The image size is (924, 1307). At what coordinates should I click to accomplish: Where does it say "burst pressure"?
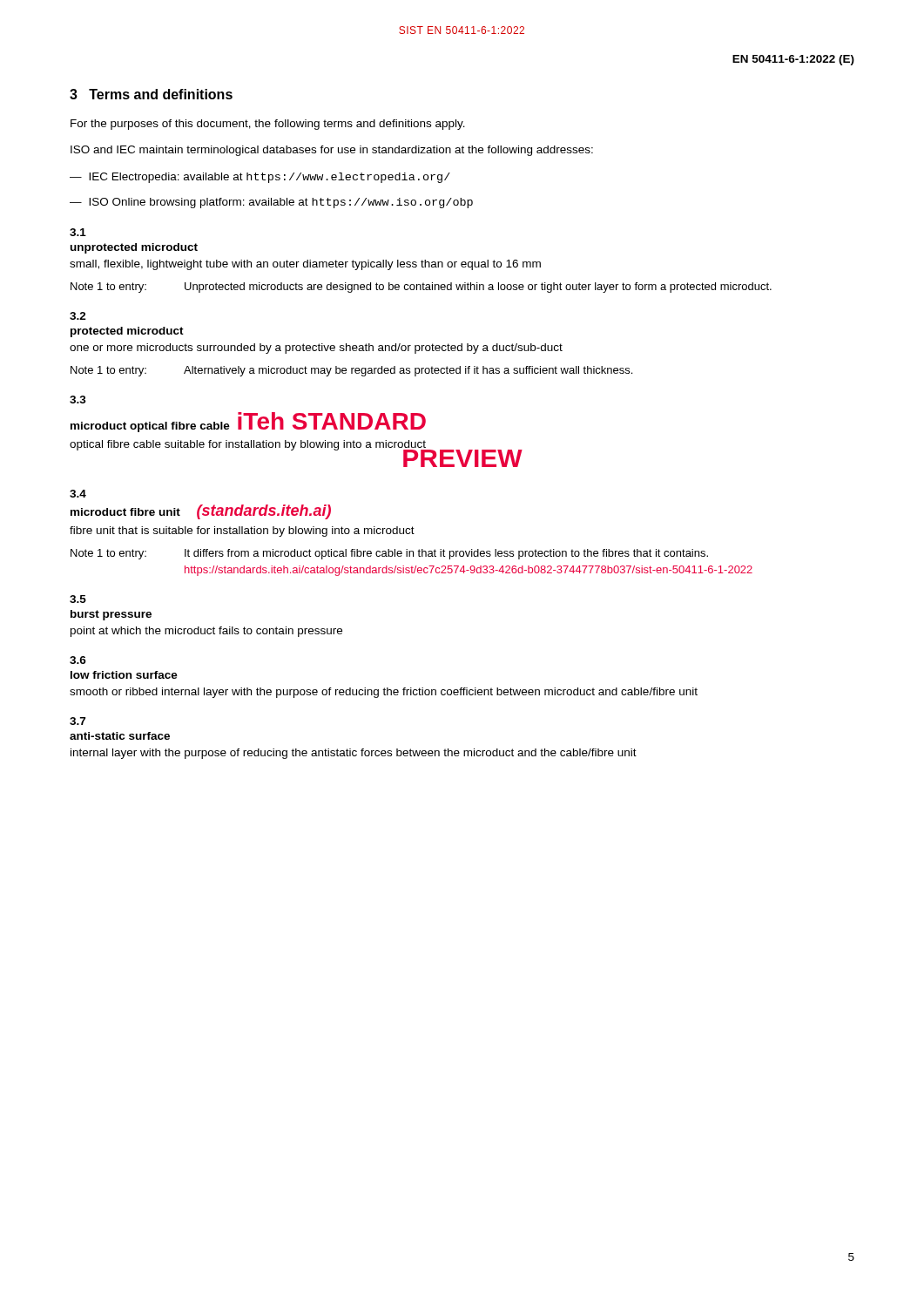[x=111, y=614]
